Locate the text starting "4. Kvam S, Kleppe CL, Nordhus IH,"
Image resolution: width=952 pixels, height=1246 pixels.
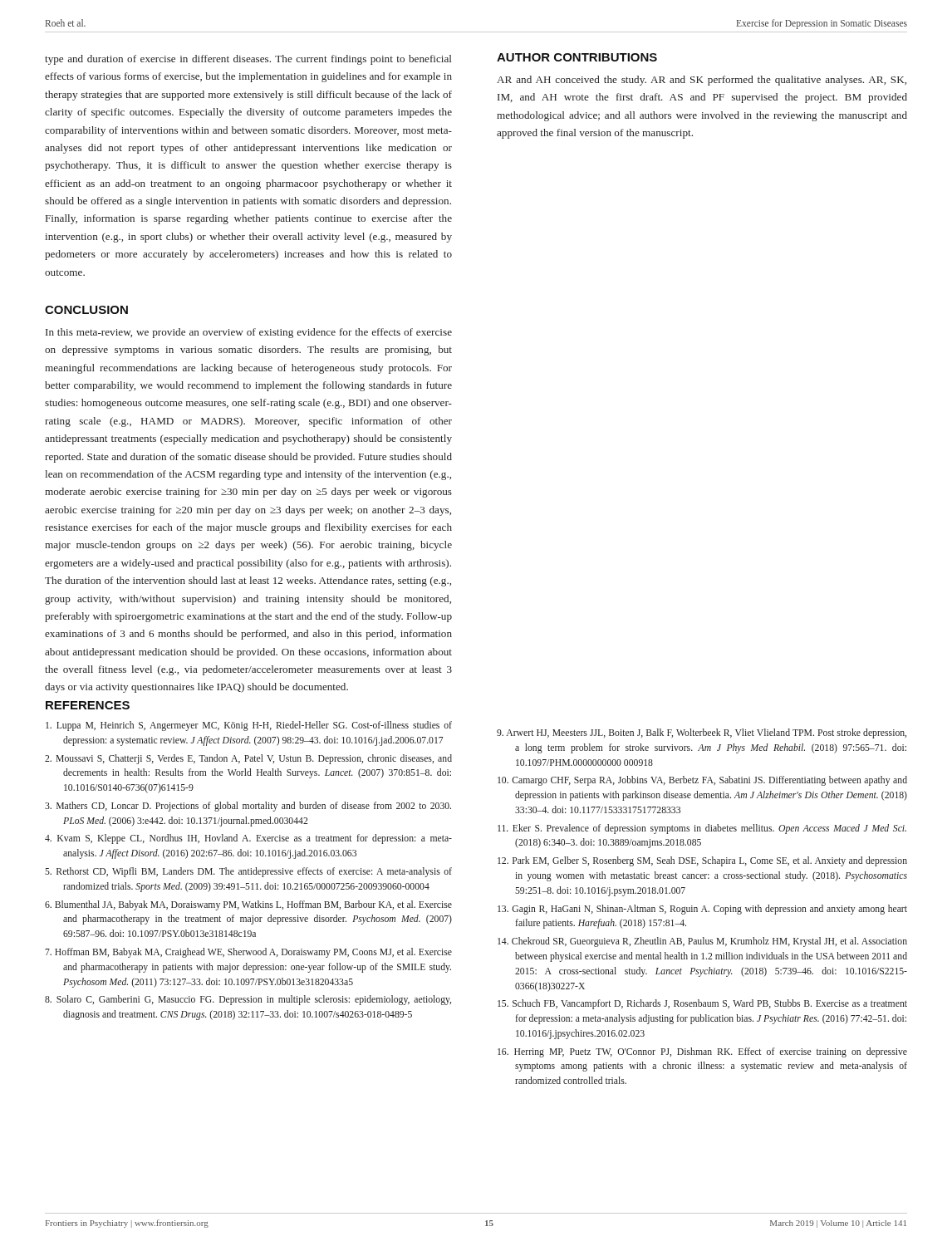click(x=248, y=846)
